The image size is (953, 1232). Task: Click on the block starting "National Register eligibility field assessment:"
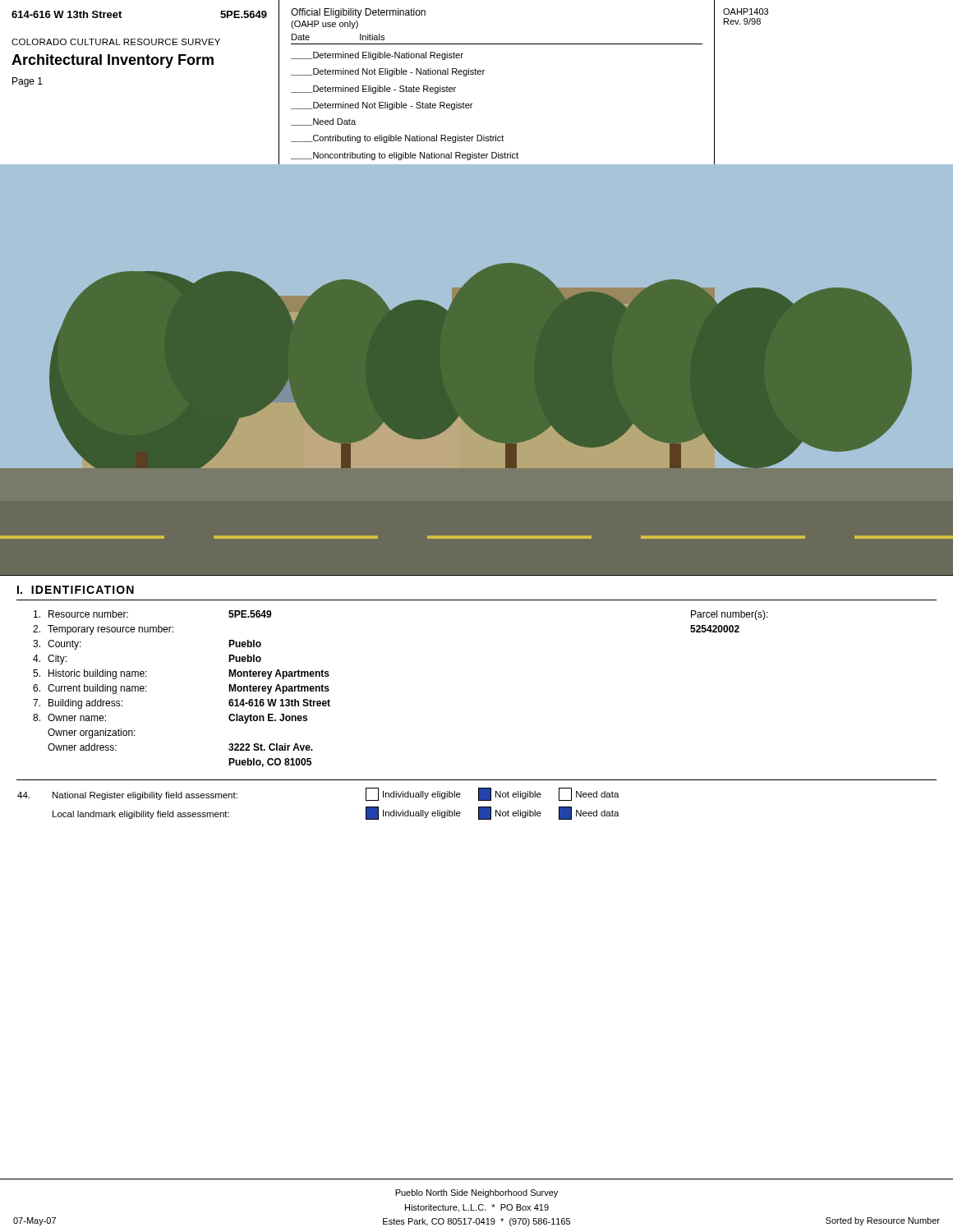click(476, 804)
